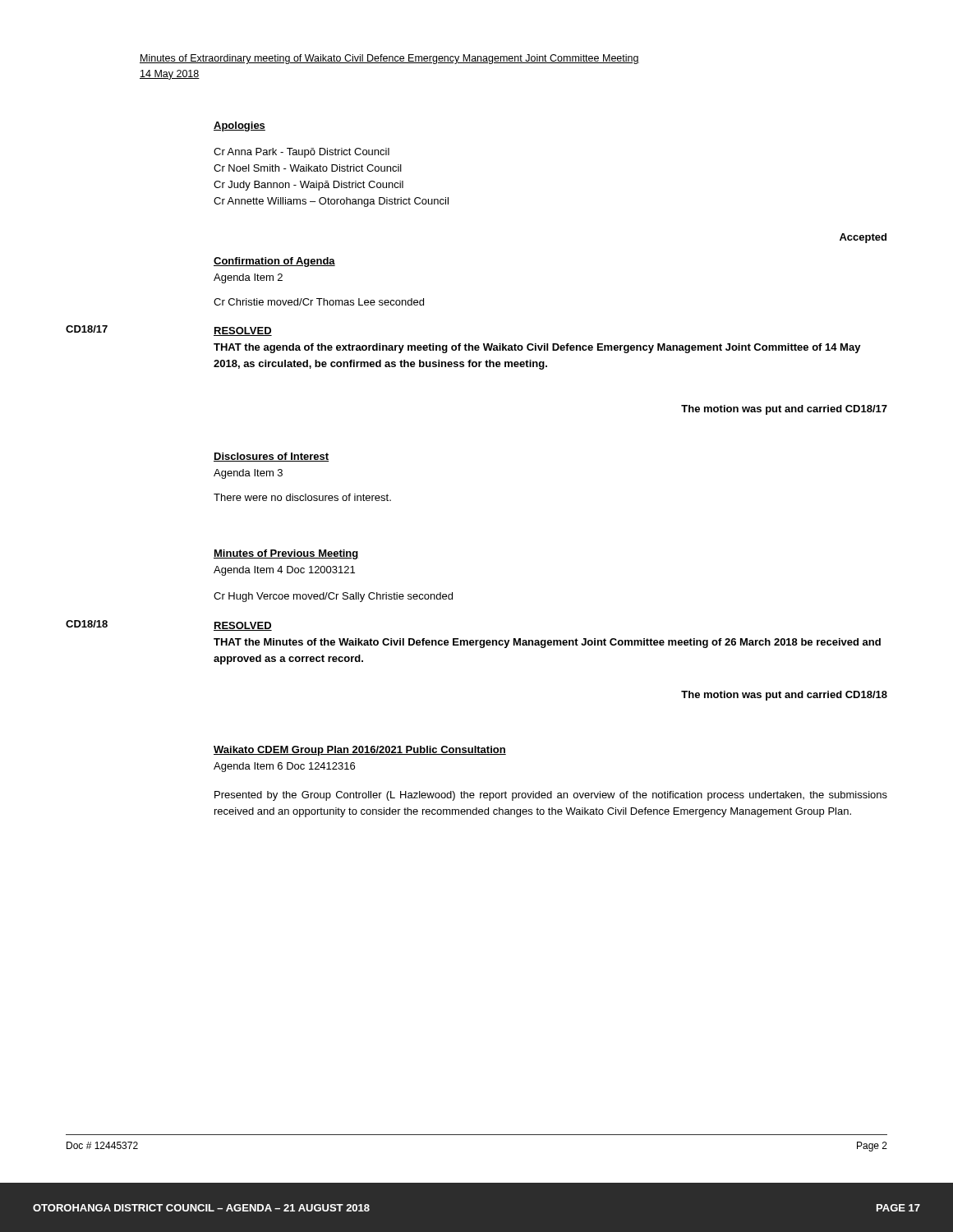Select the text with the text "Agenda Item 6 Doc 12412316"
Viewport: 953px width, 1232px height.
[285, 766]
